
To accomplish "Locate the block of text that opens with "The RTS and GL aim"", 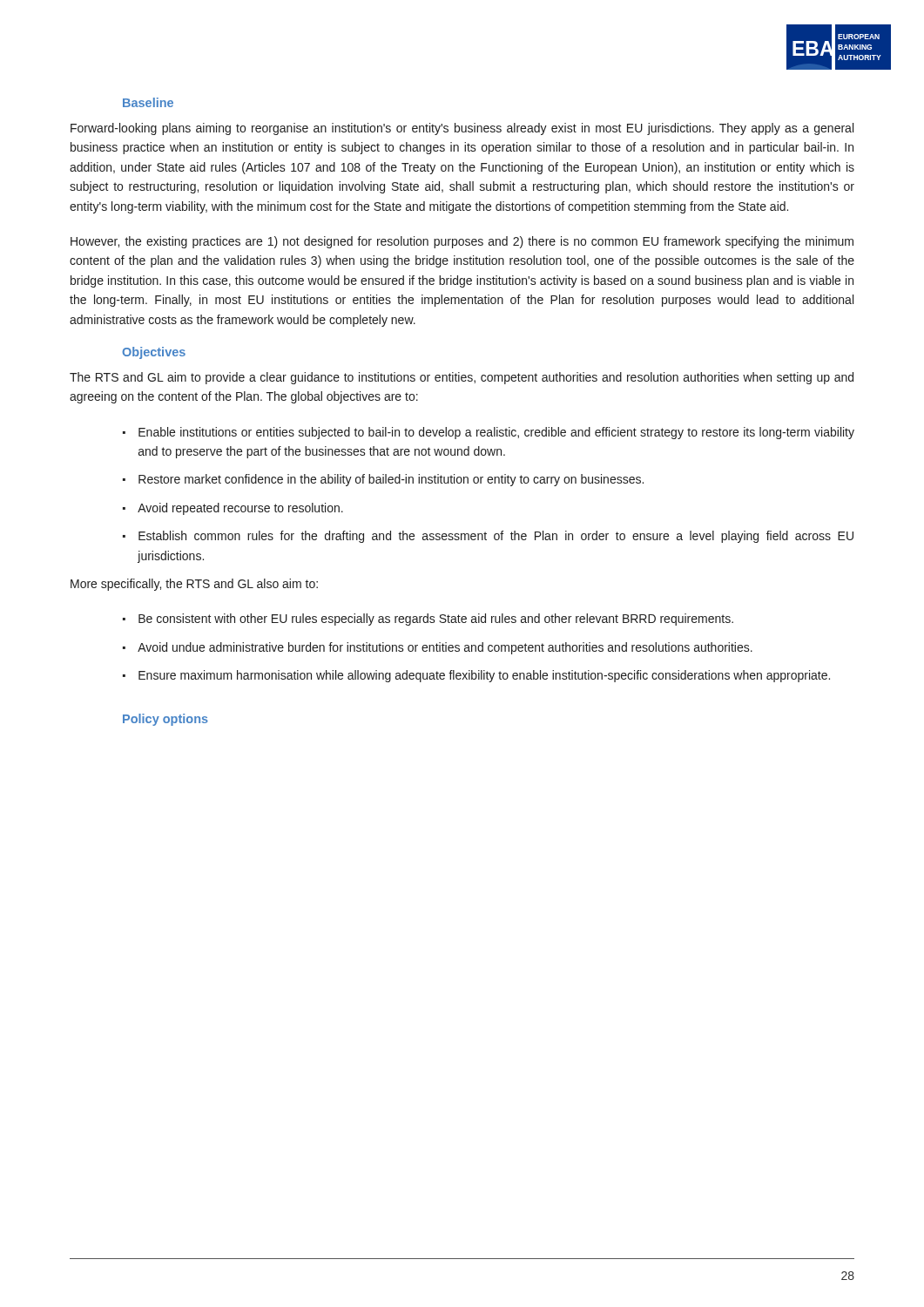I will click(462, 387).
